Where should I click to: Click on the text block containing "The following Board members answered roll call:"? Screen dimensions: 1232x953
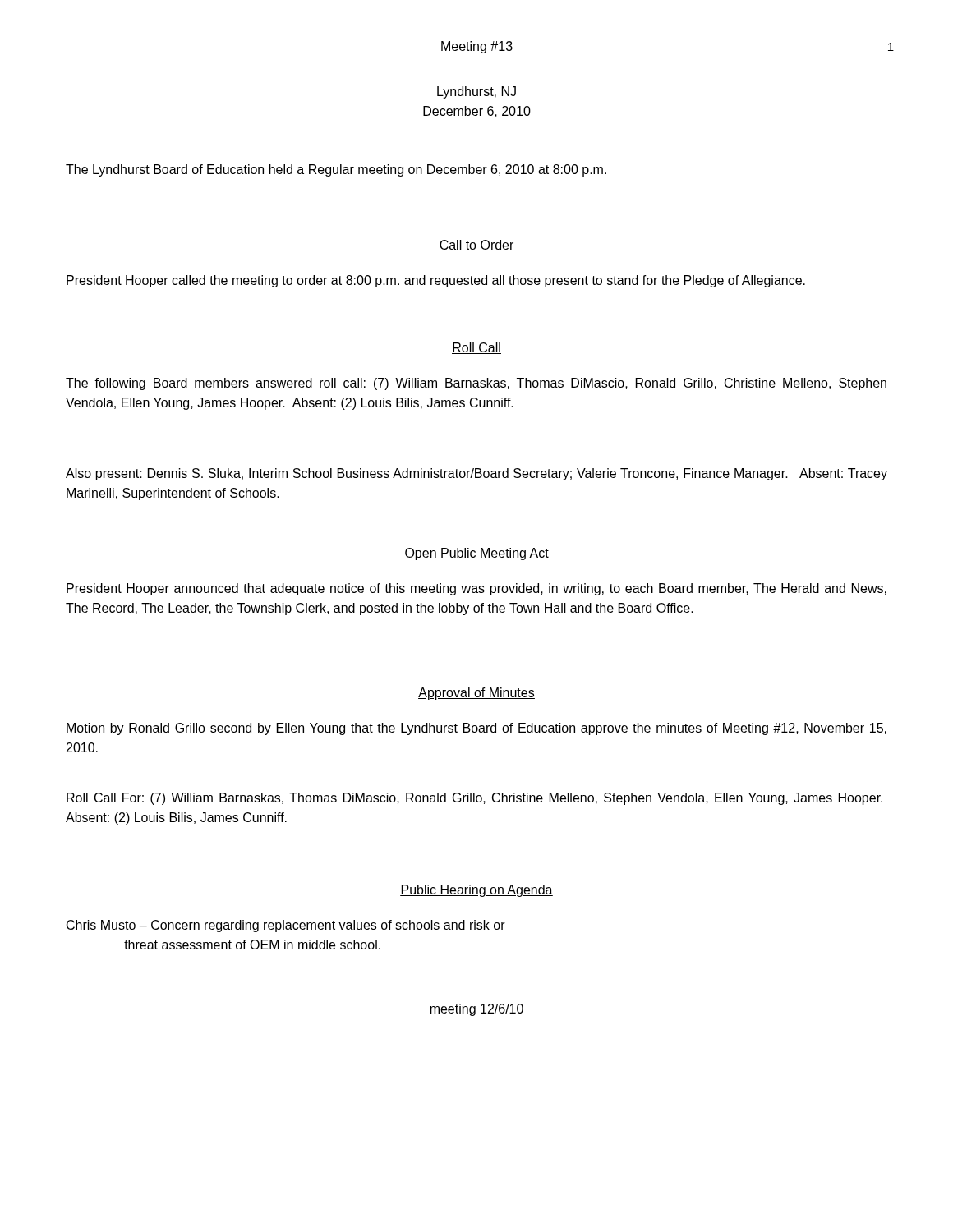coord(476,393)
